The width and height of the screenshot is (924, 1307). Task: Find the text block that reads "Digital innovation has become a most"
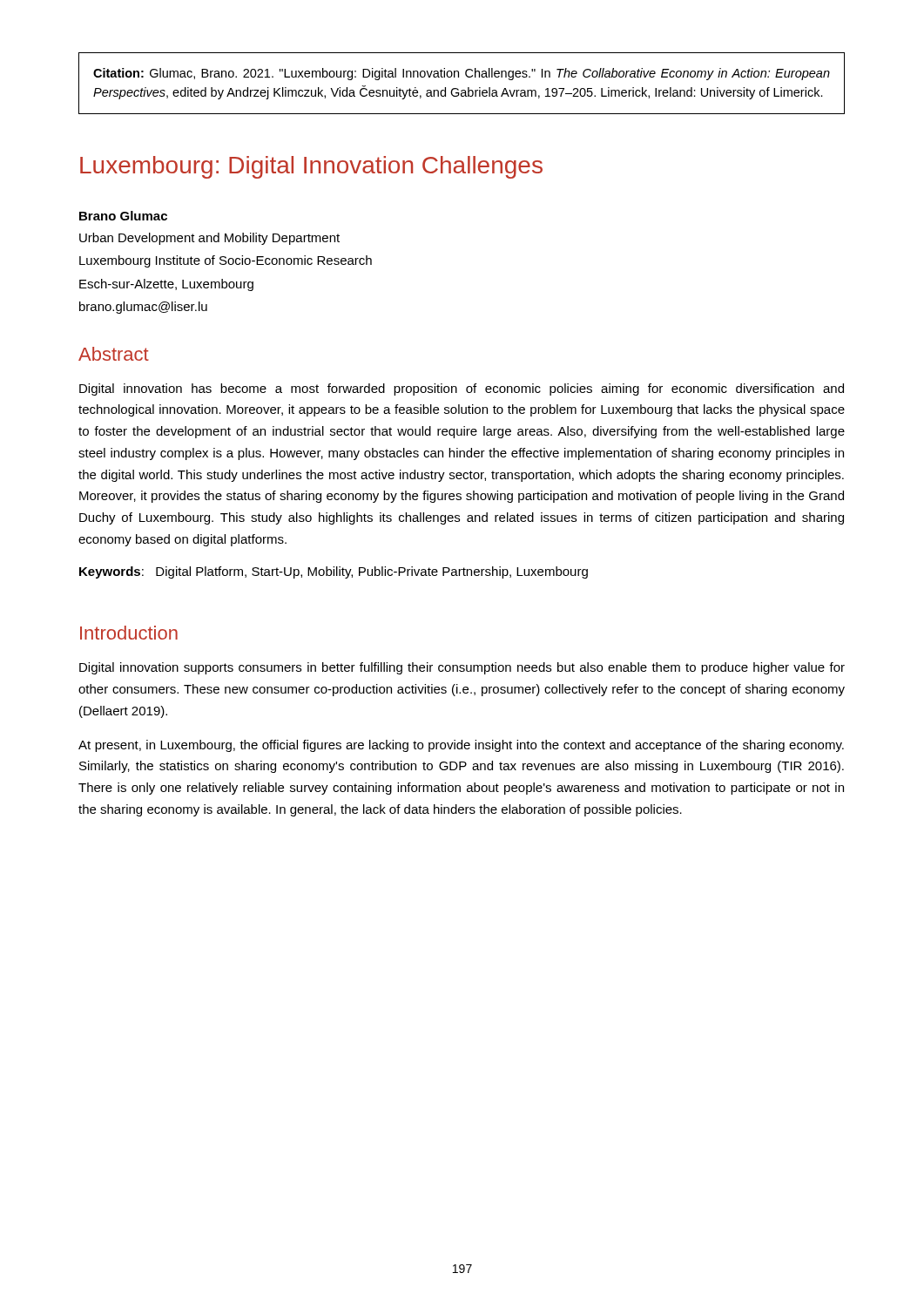pyautogui.click(x=462, y=463)
